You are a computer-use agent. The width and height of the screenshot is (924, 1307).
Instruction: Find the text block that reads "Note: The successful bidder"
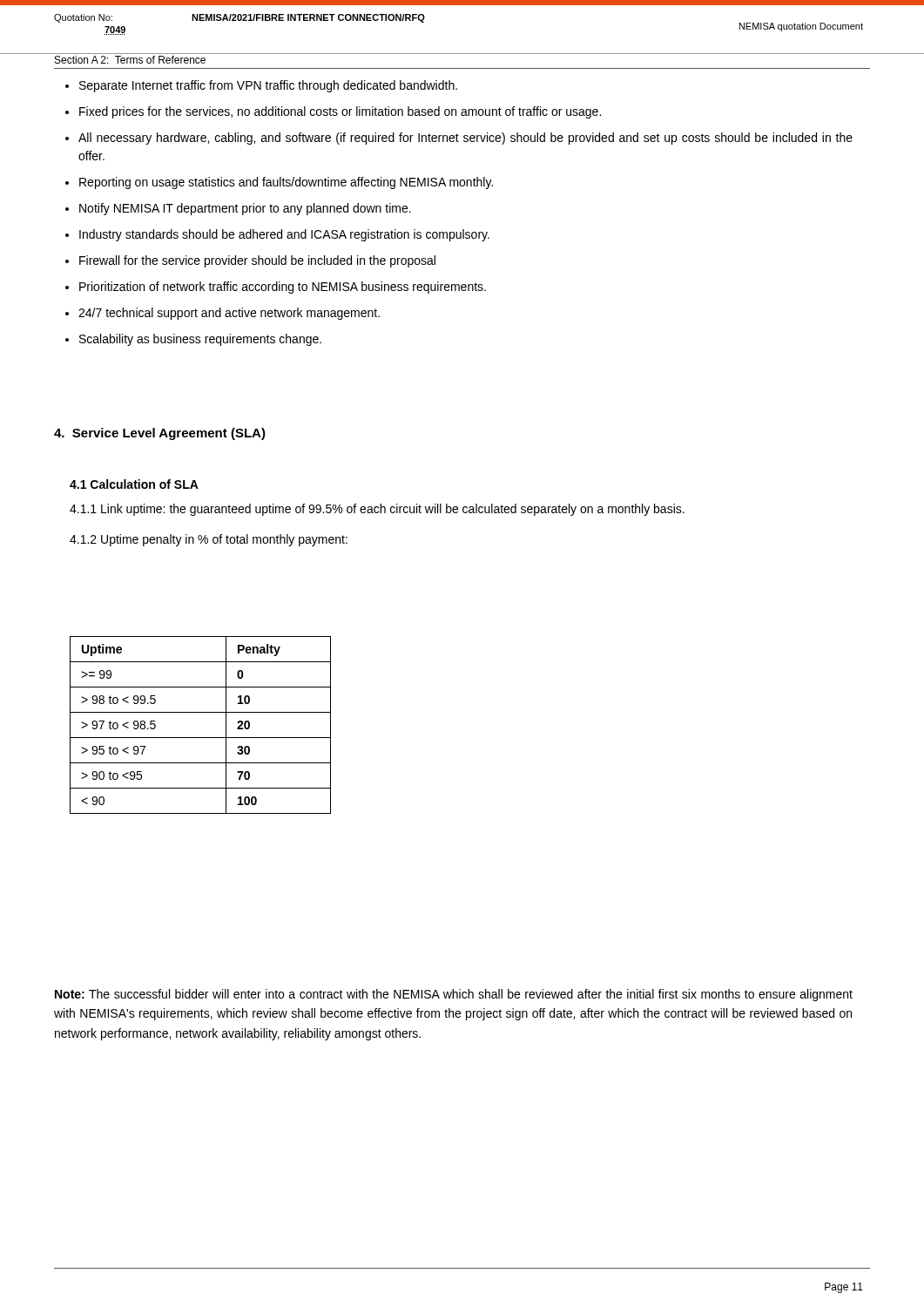coord(453,1014)
